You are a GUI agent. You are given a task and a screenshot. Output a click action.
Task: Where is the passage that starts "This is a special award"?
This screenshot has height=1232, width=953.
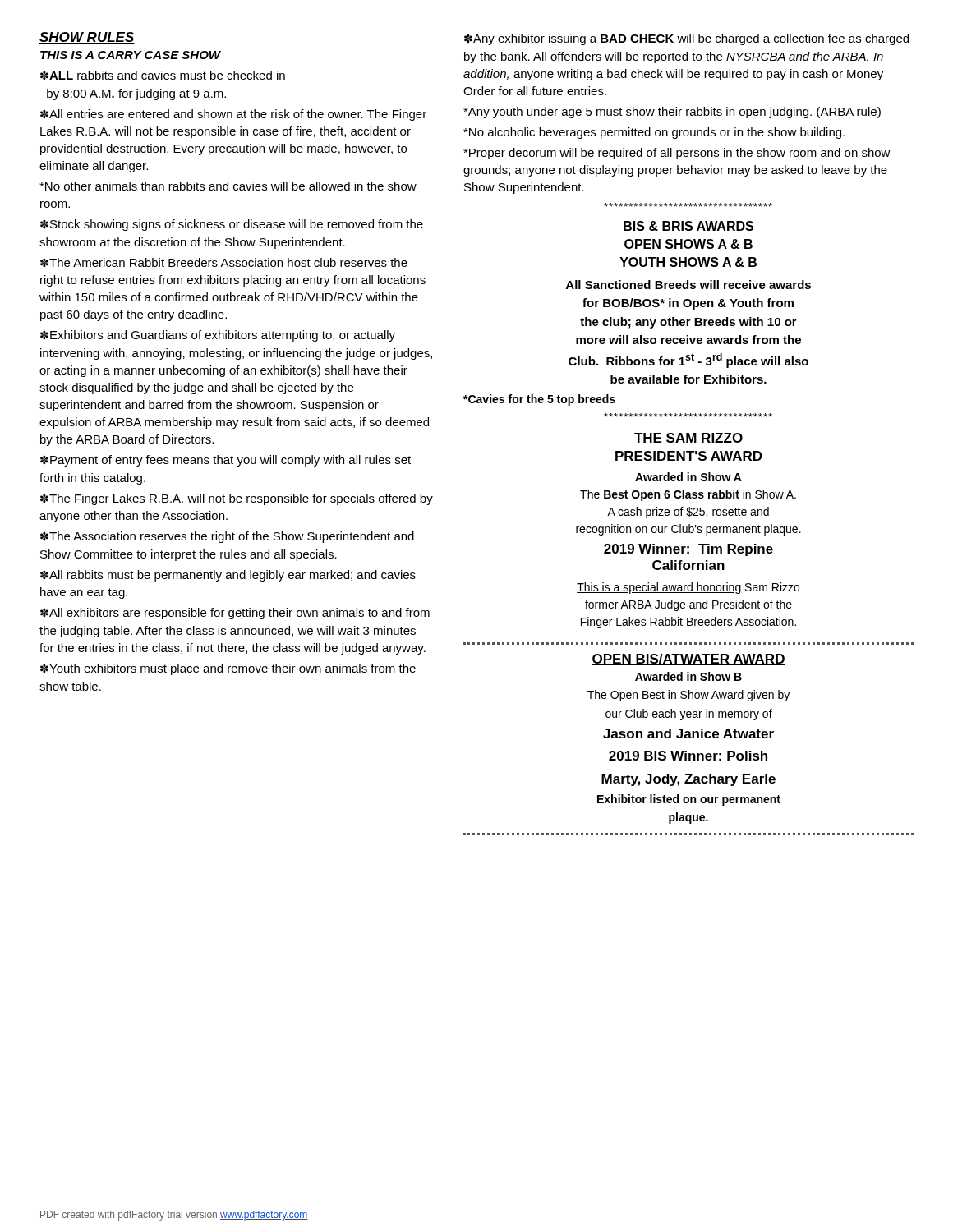pyautogui.click(x=688, y=604)
